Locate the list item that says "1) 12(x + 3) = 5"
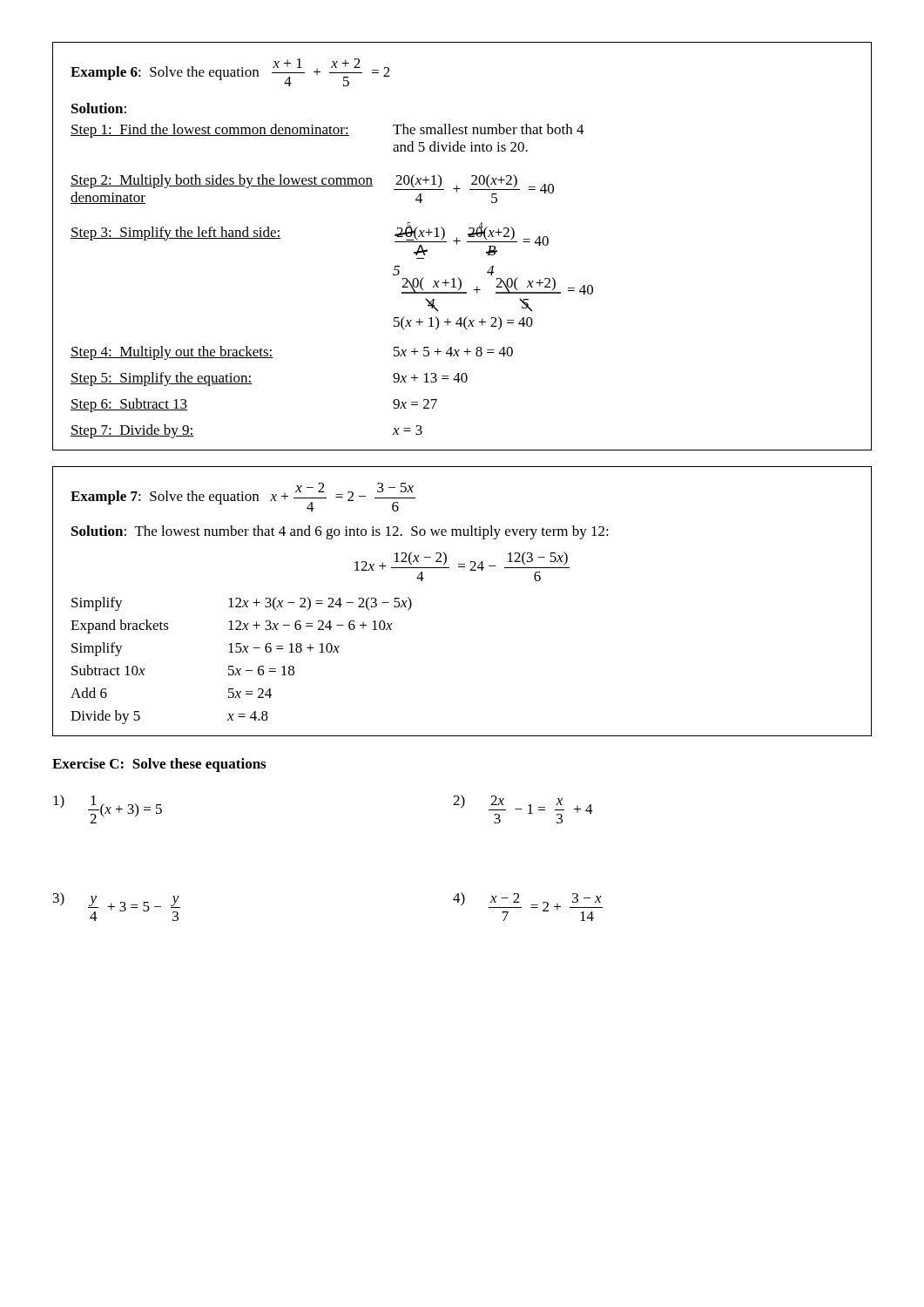Image resolution: width=924 pixels, height=1307 pixels. pos(462,810)
